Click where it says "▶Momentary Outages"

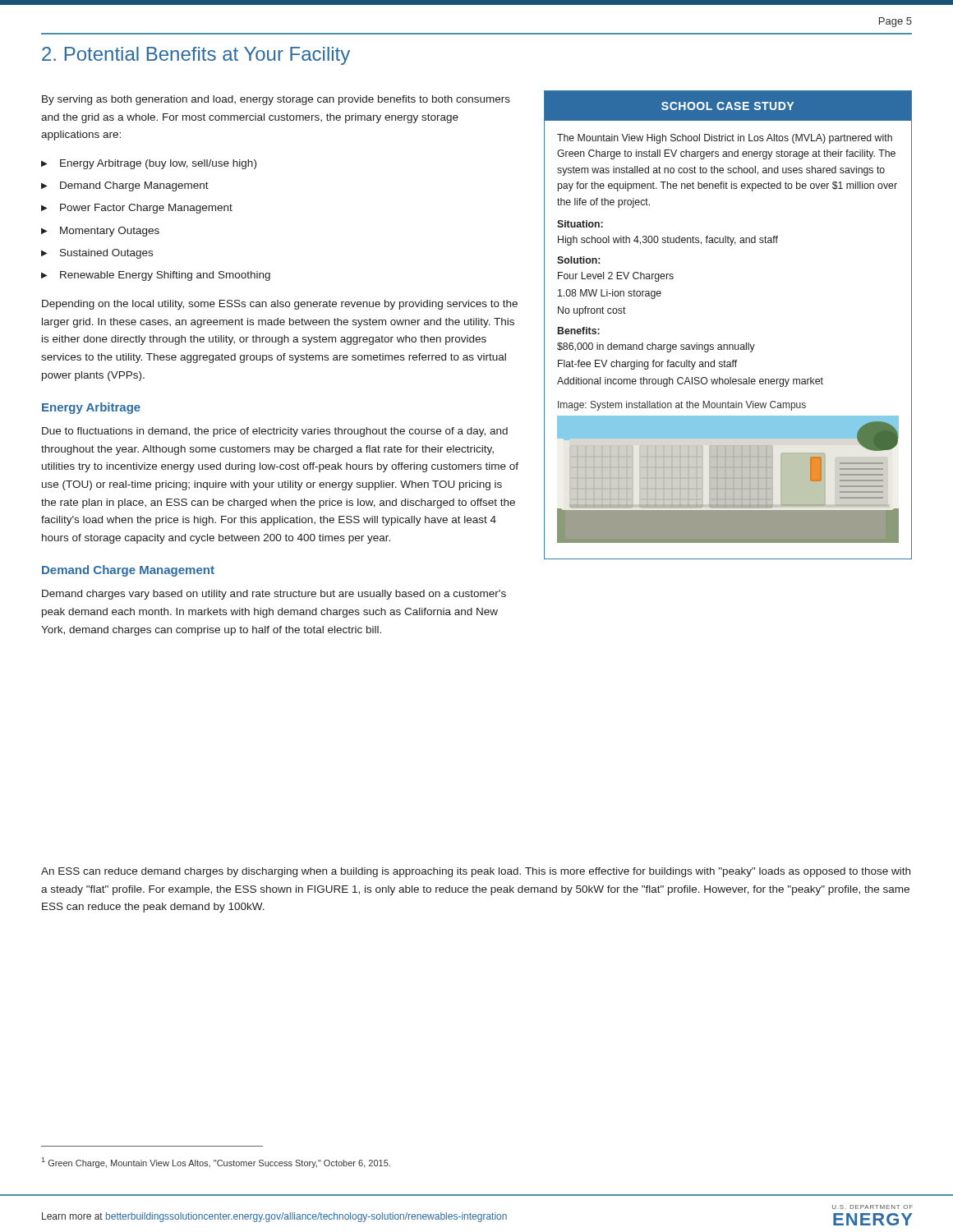point(100,230)
